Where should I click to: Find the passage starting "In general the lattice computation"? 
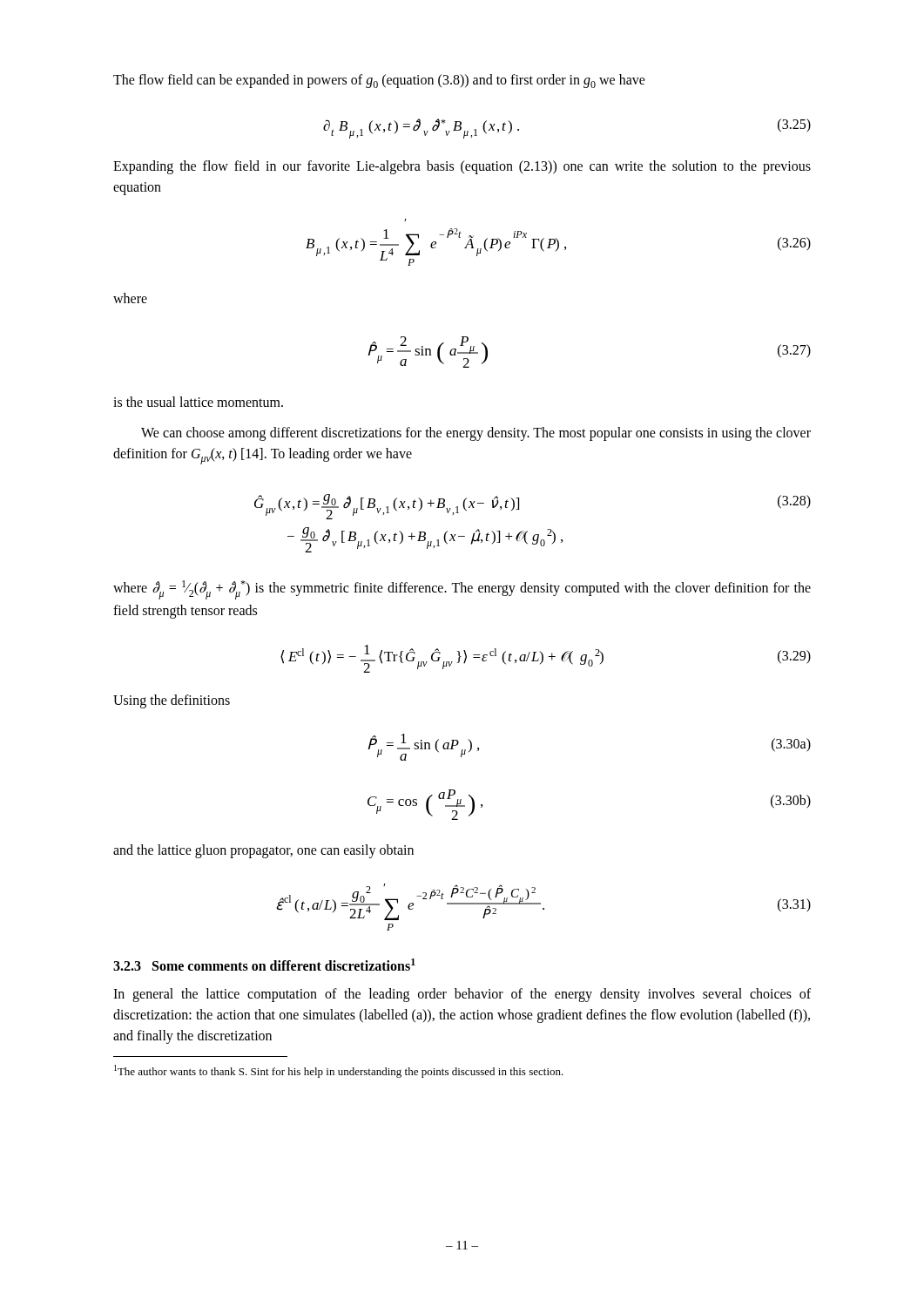pyautogui.click(x=462, y=1015)
